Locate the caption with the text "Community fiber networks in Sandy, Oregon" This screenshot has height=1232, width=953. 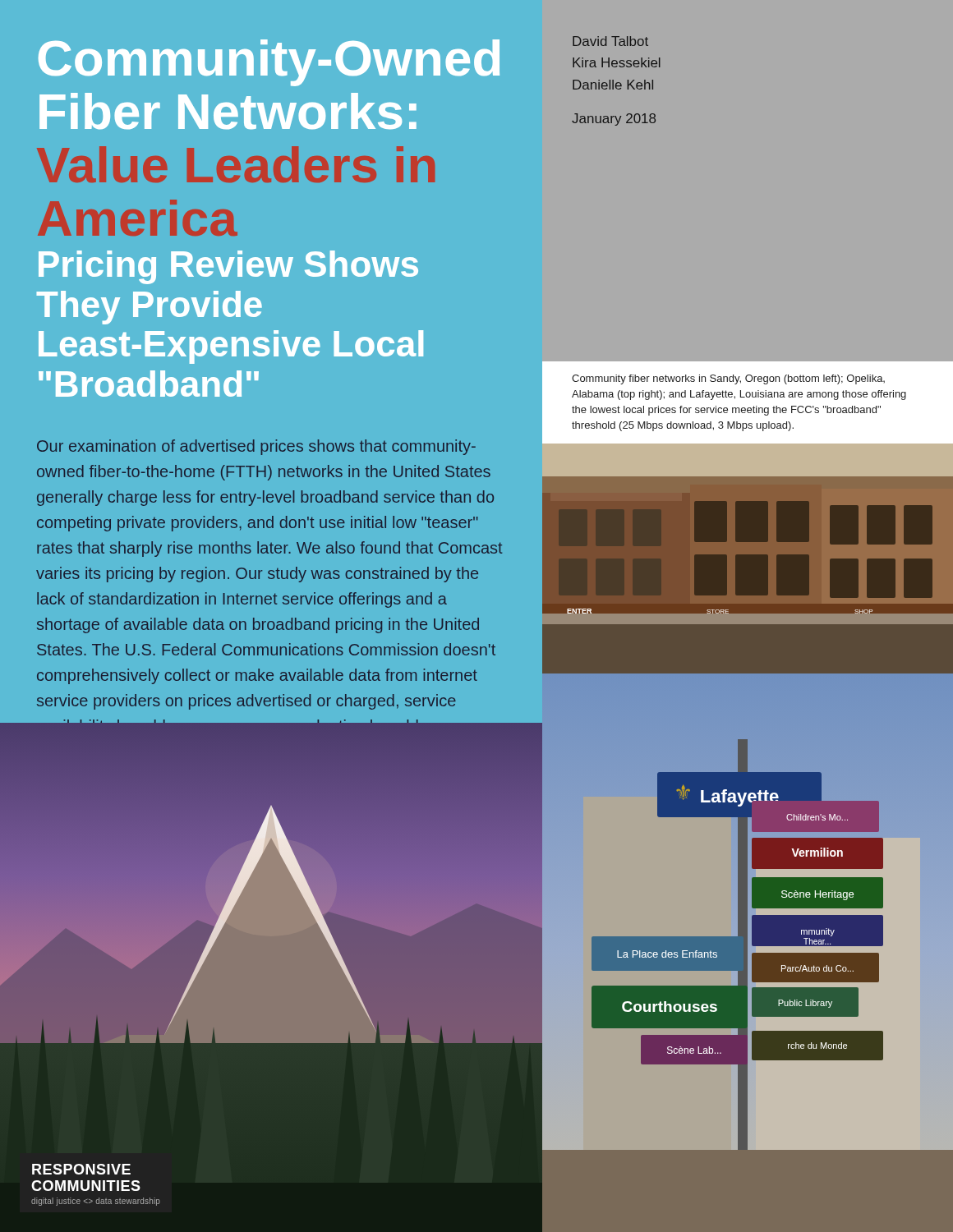(739, 401)
